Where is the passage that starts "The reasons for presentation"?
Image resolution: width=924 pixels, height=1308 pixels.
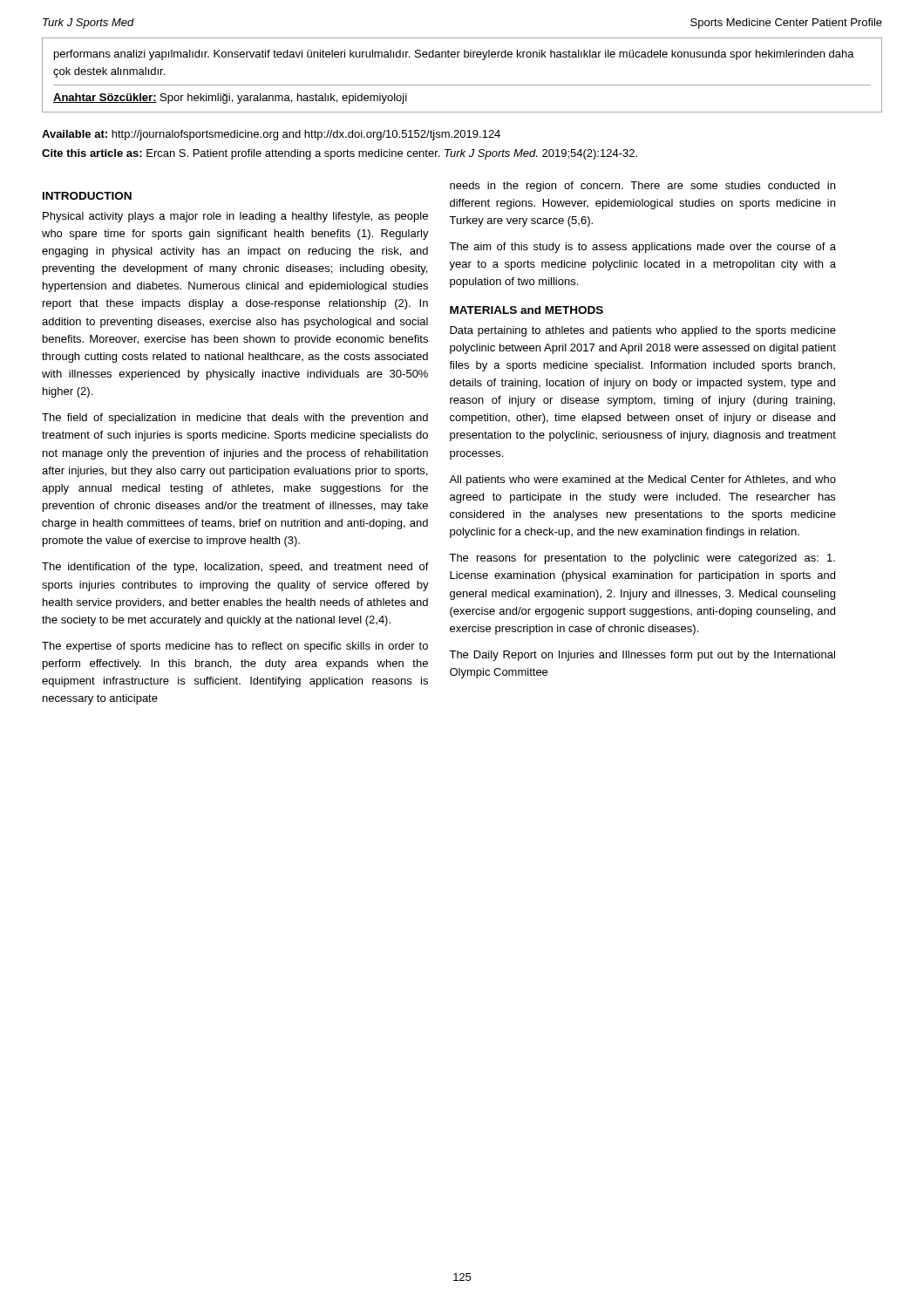643,593
